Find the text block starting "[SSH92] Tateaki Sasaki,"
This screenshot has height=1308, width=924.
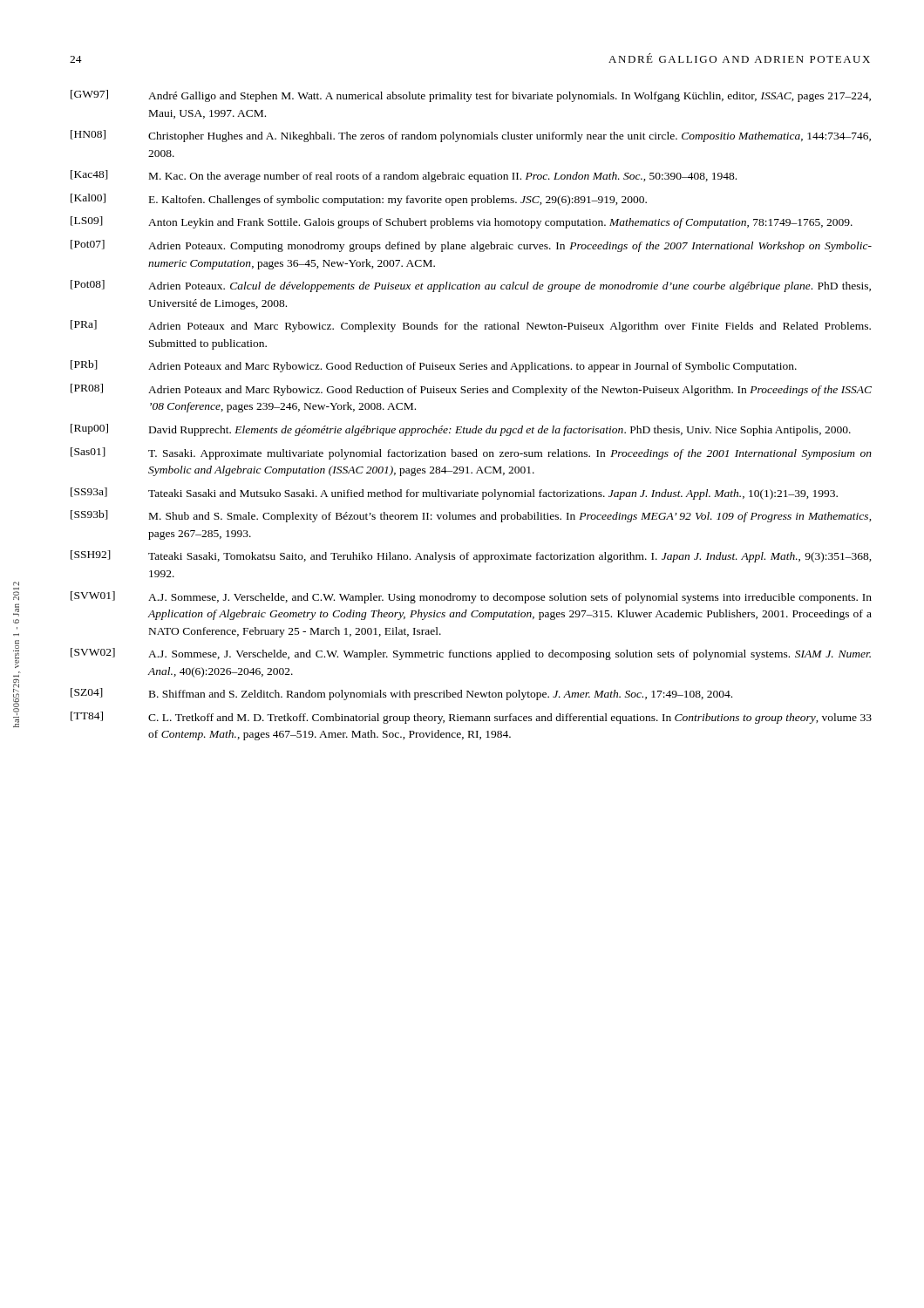[471, 565]
